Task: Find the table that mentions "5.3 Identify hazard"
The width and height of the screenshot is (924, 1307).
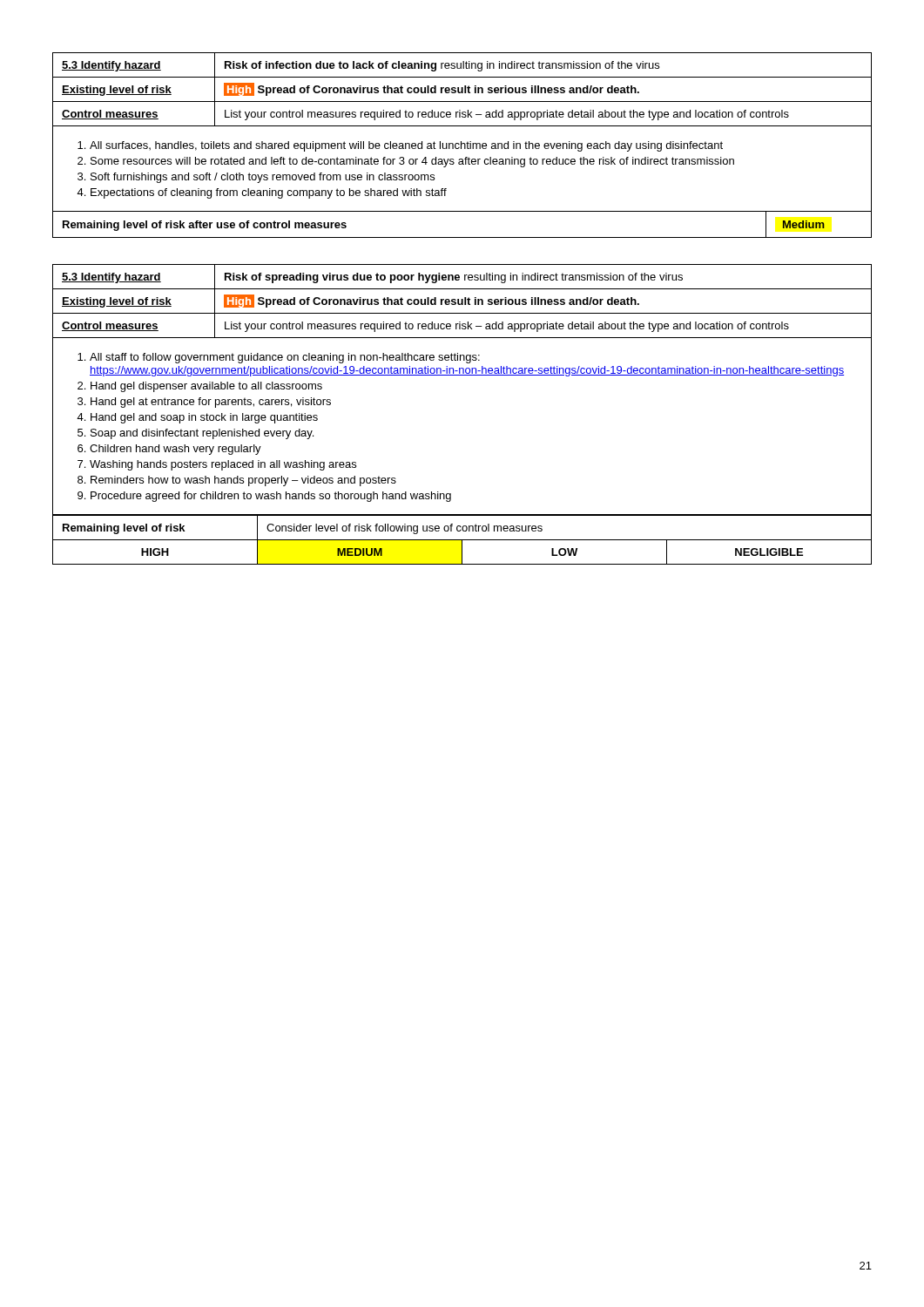Action: (462, 414)
